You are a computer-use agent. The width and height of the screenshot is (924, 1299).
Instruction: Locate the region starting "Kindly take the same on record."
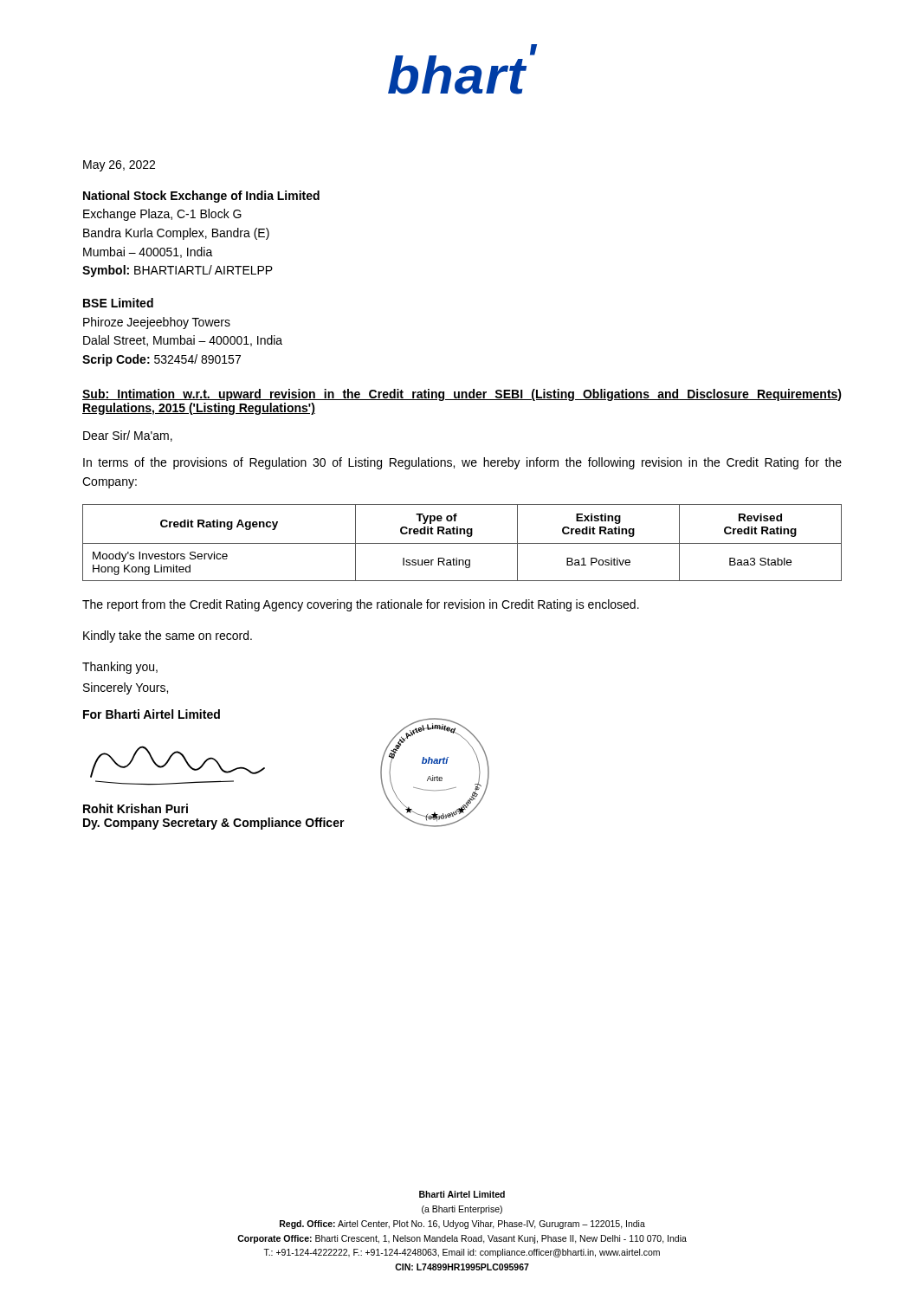click(x=168, y=636)
